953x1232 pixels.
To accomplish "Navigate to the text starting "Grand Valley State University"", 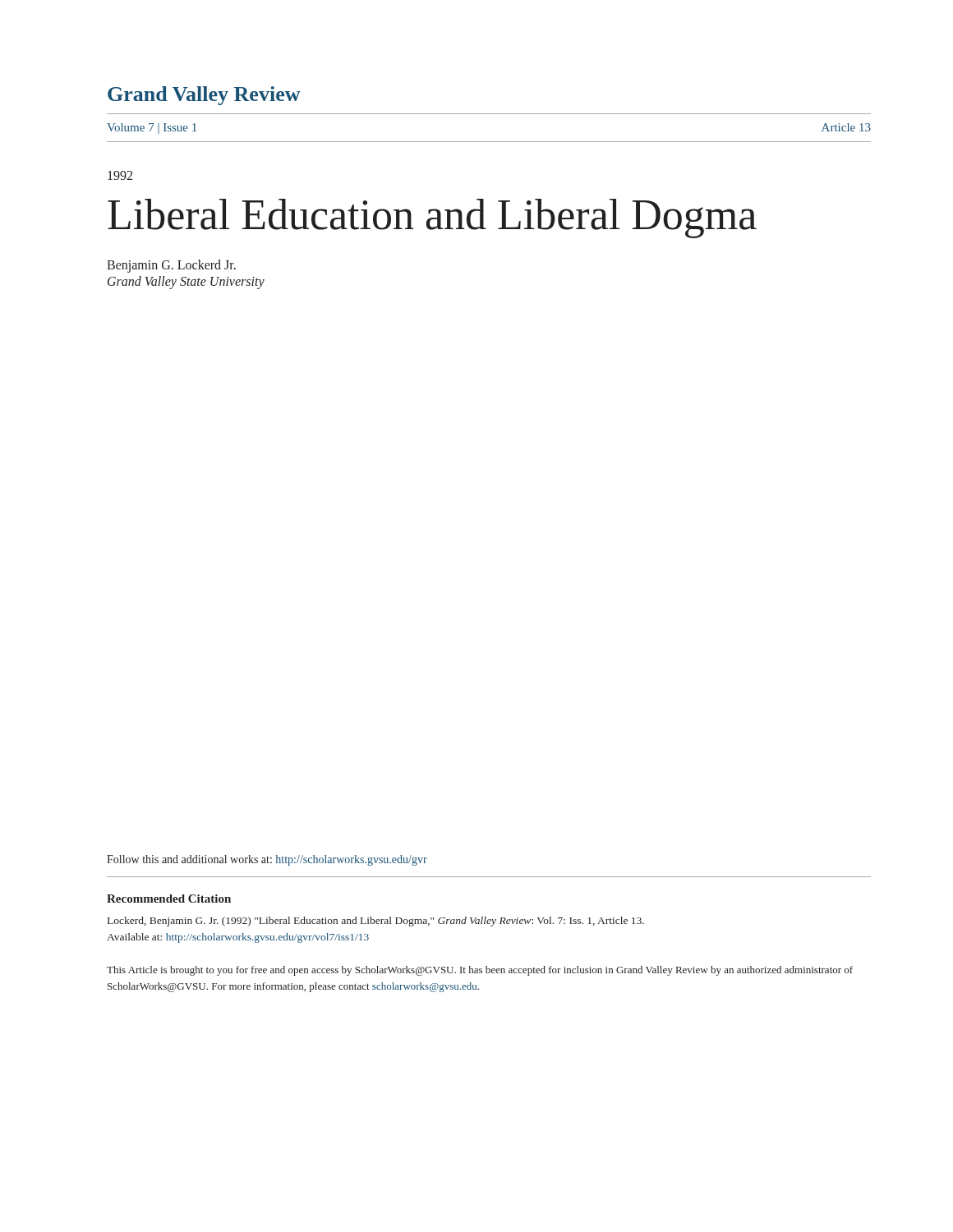I will coord(186,281).
